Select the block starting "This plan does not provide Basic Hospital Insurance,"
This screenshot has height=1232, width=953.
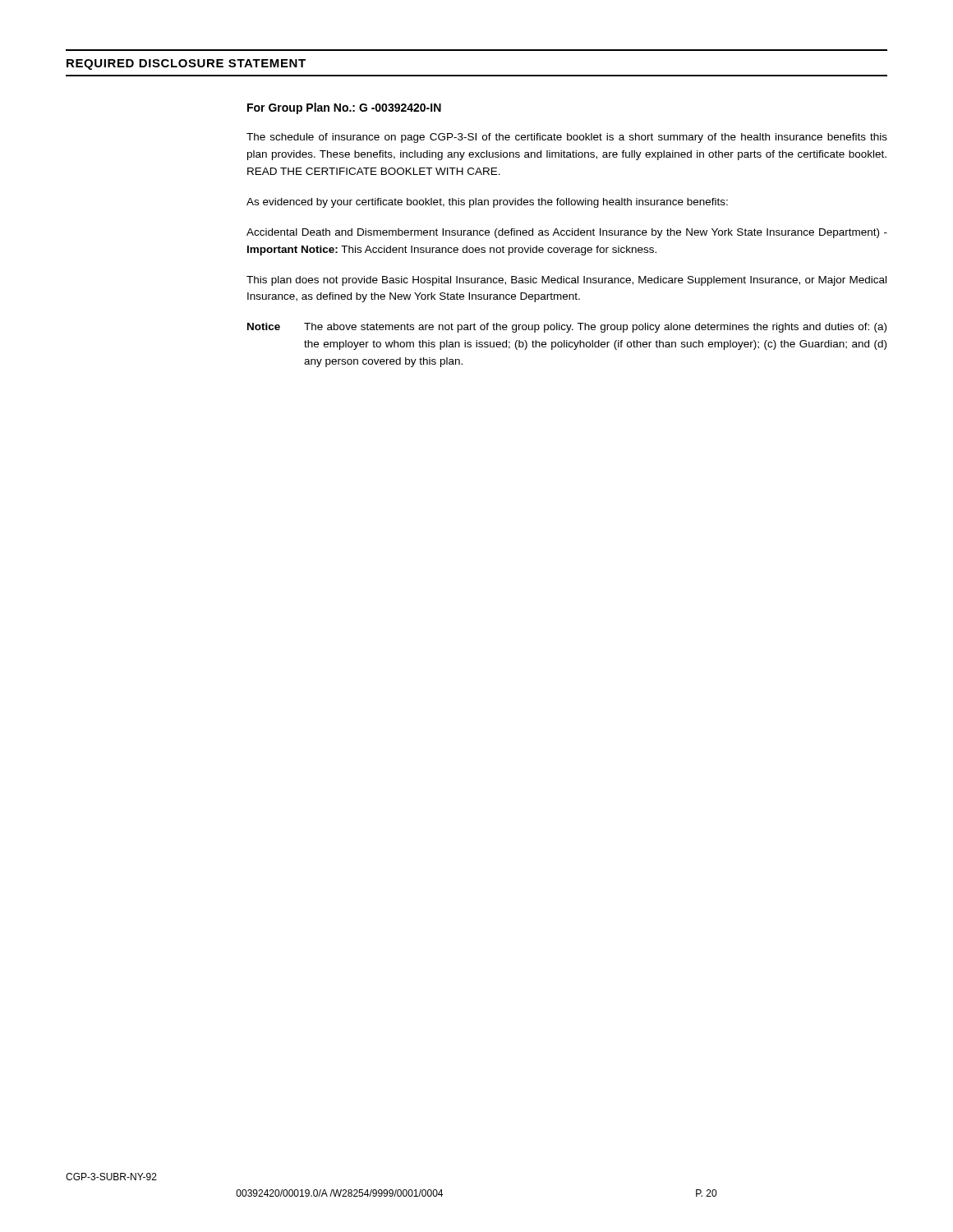pos(567,288)
